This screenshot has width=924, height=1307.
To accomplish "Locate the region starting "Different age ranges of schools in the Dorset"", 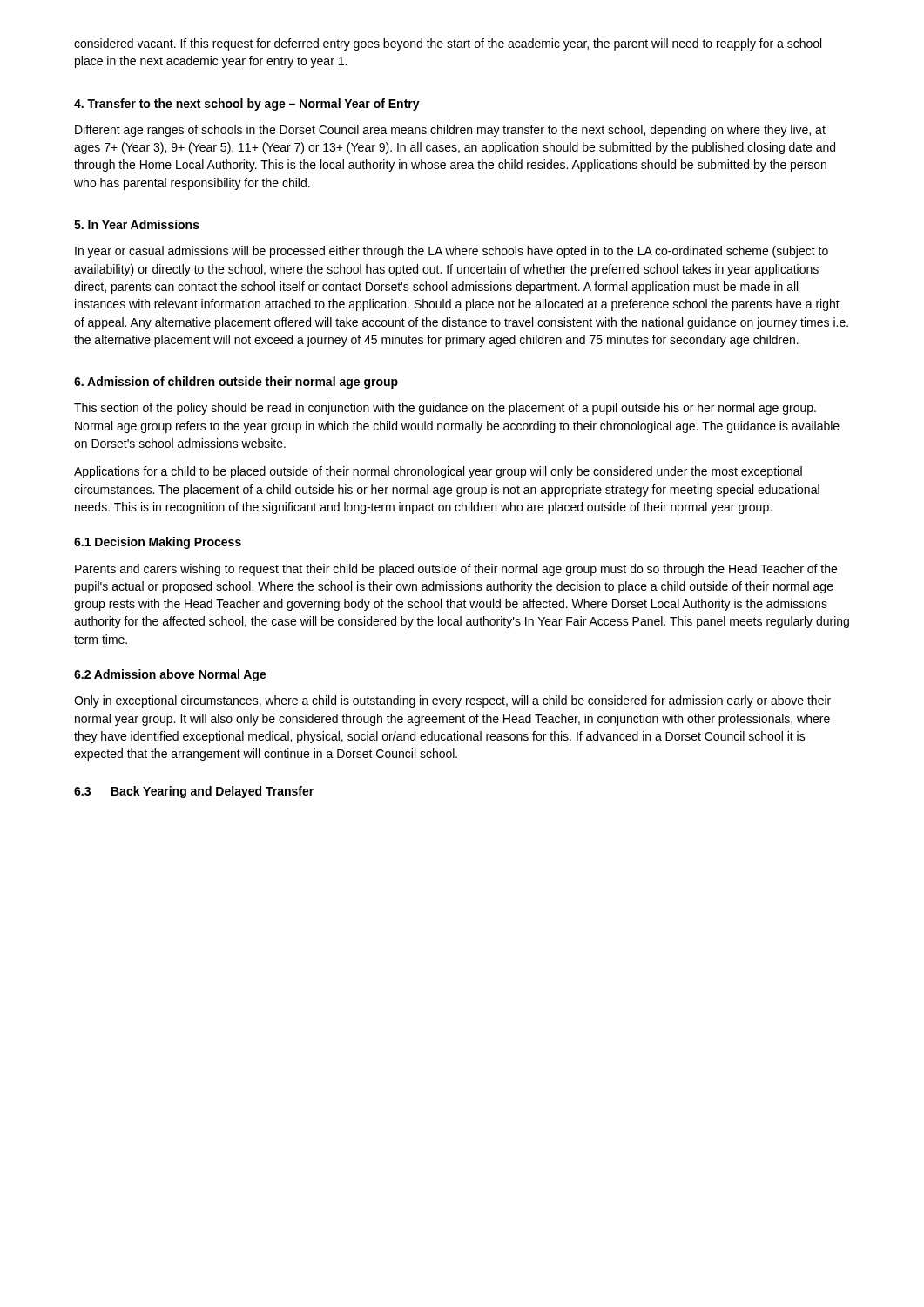I will [x=462, y=156].
